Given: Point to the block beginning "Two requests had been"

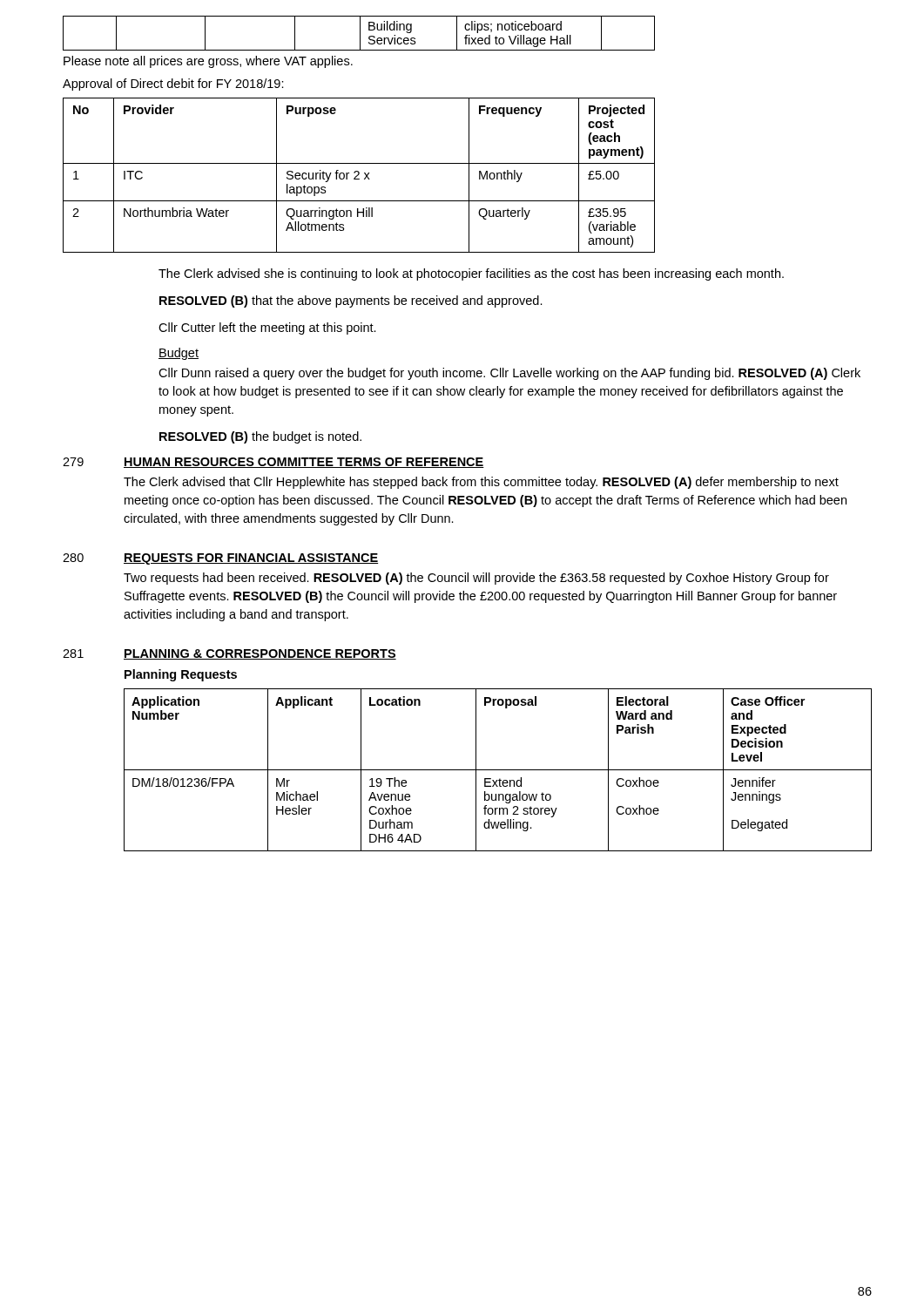Looking at the screenshot, I should [480, 596].
